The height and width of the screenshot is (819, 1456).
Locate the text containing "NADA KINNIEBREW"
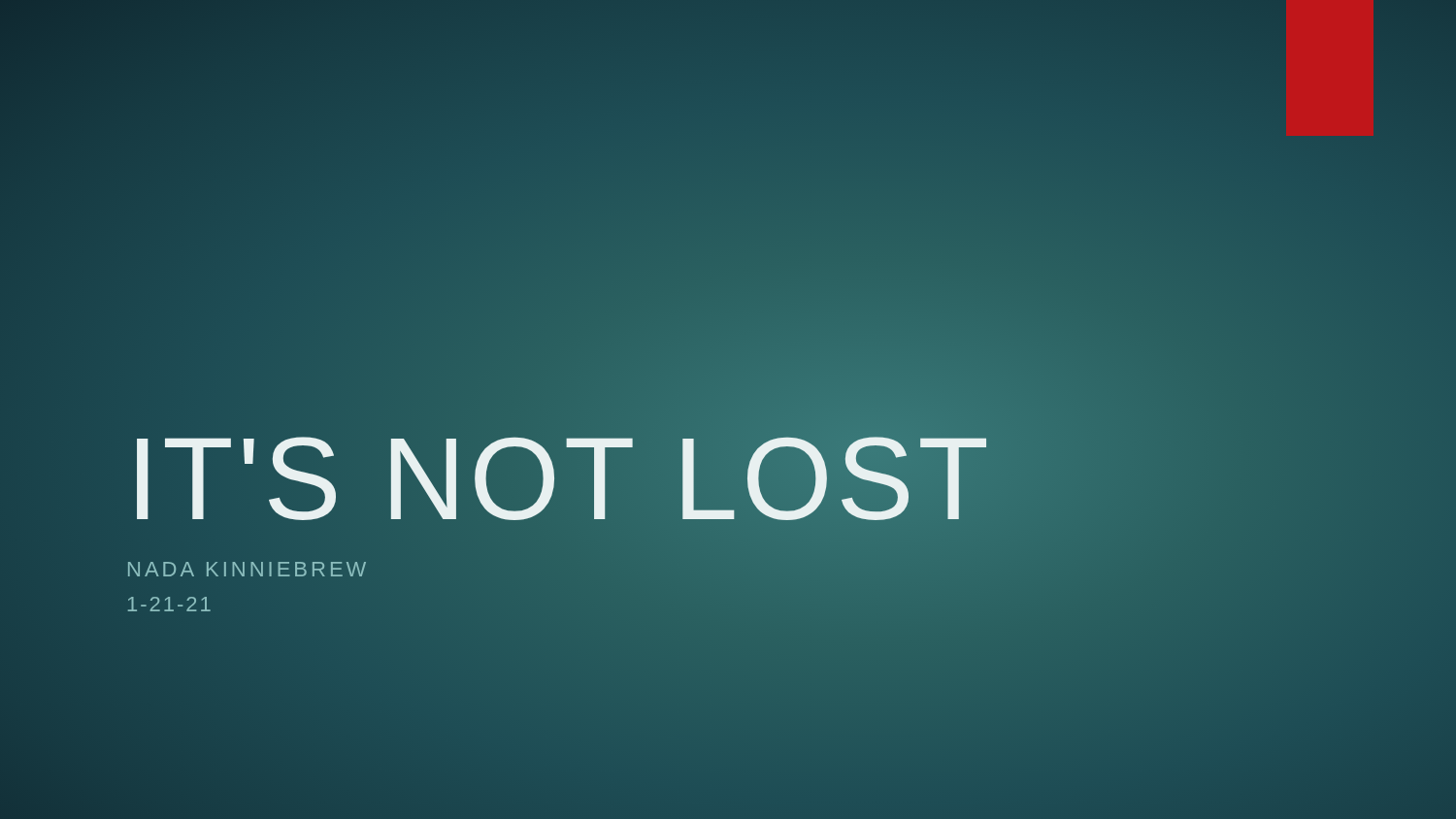[247, 569]
